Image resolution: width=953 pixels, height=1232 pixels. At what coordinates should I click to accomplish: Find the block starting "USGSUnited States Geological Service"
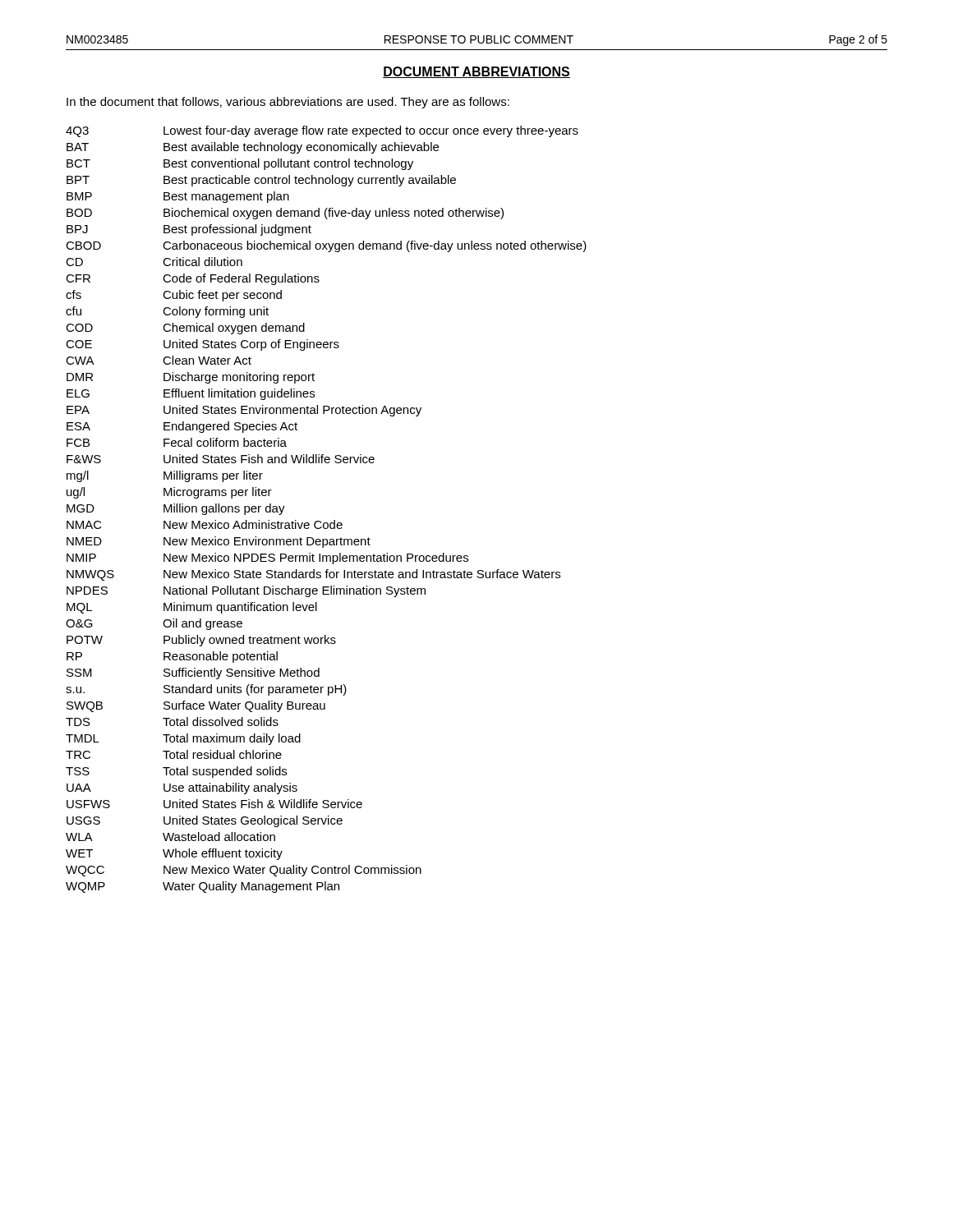point(205,821)
